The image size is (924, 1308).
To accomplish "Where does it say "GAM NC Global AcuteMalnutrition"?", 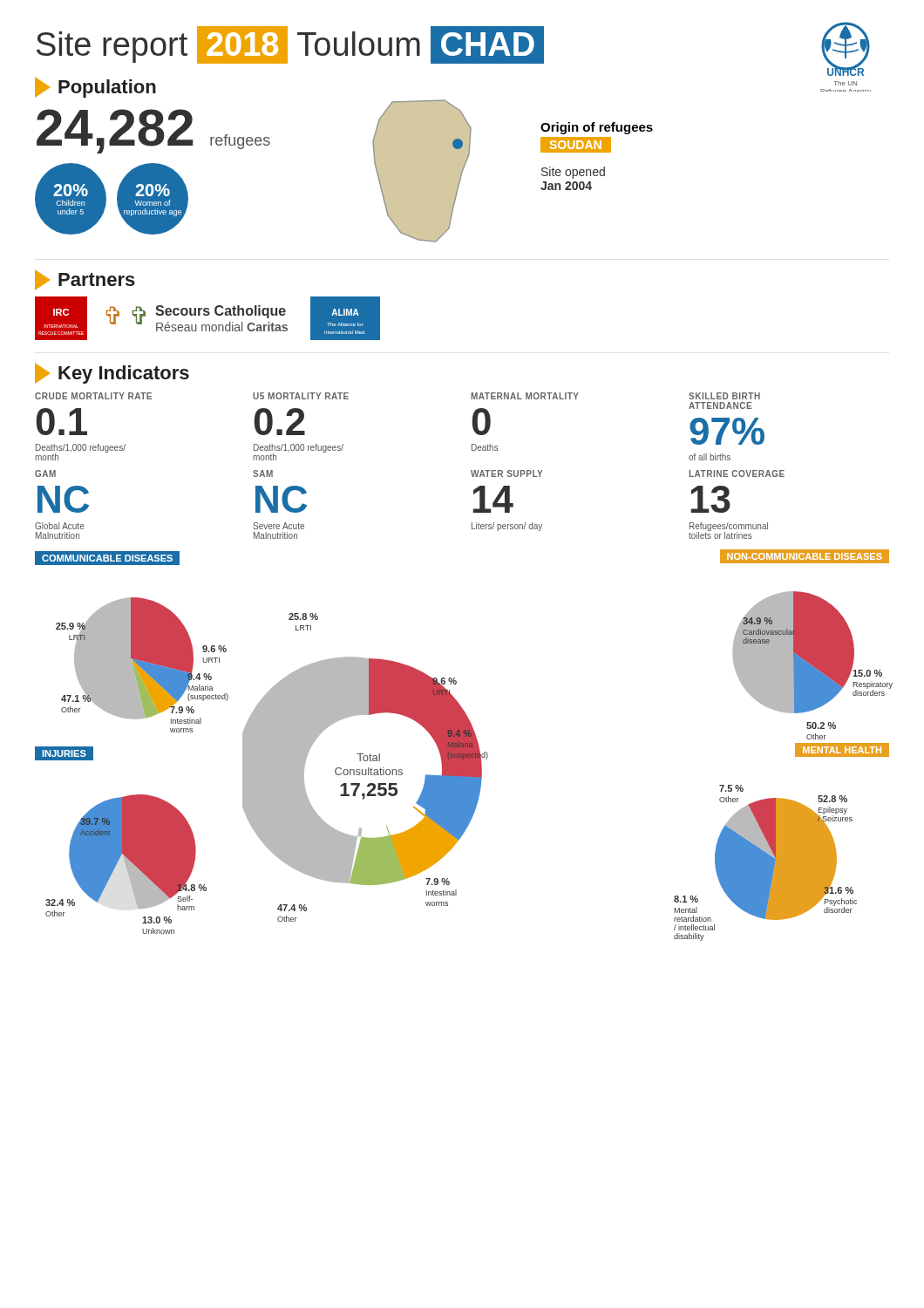I will pos(45,473).
